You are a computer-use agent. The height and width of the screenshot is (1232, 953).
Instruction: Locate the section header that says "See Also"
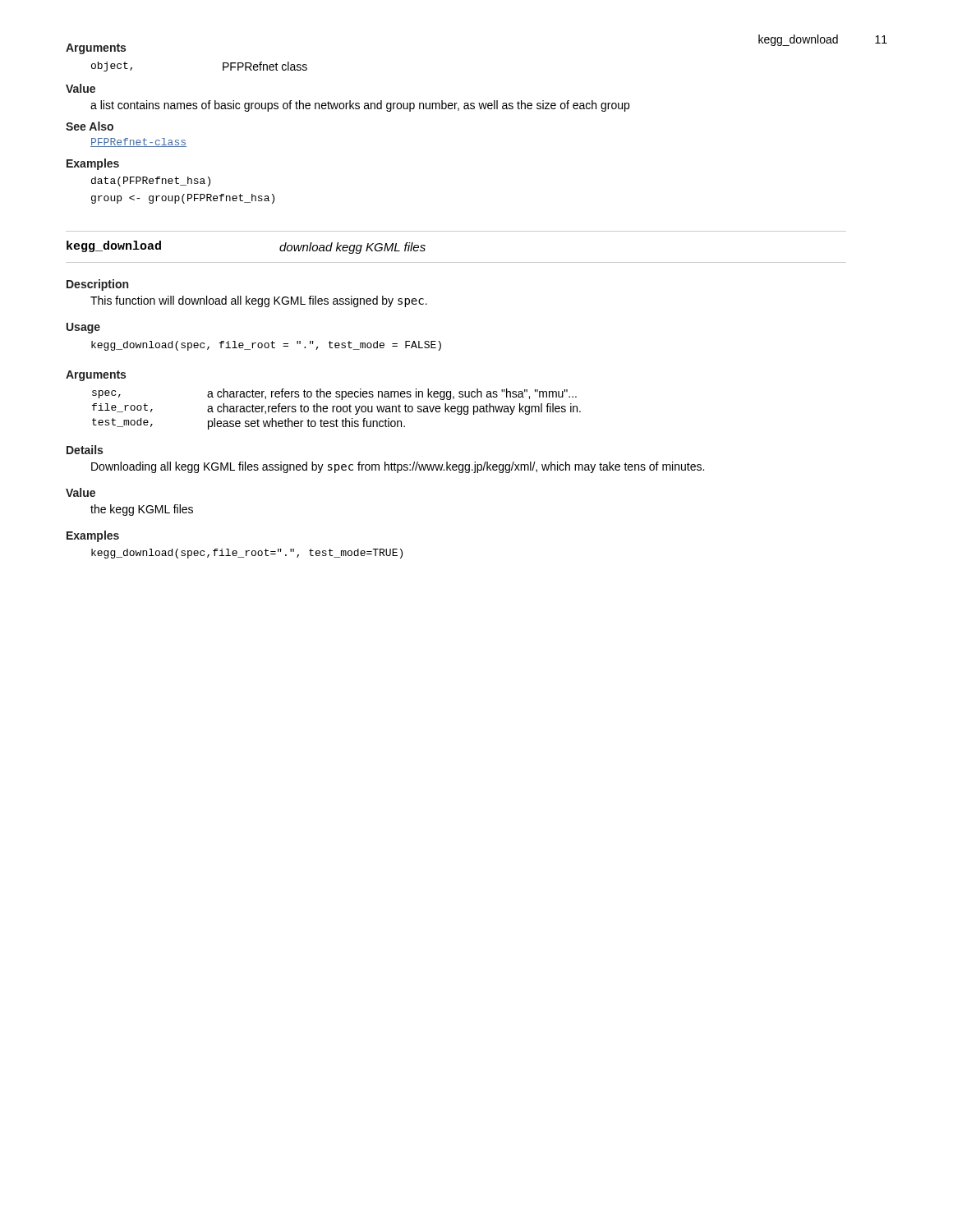pyautogui.click(x=90, y=126)
